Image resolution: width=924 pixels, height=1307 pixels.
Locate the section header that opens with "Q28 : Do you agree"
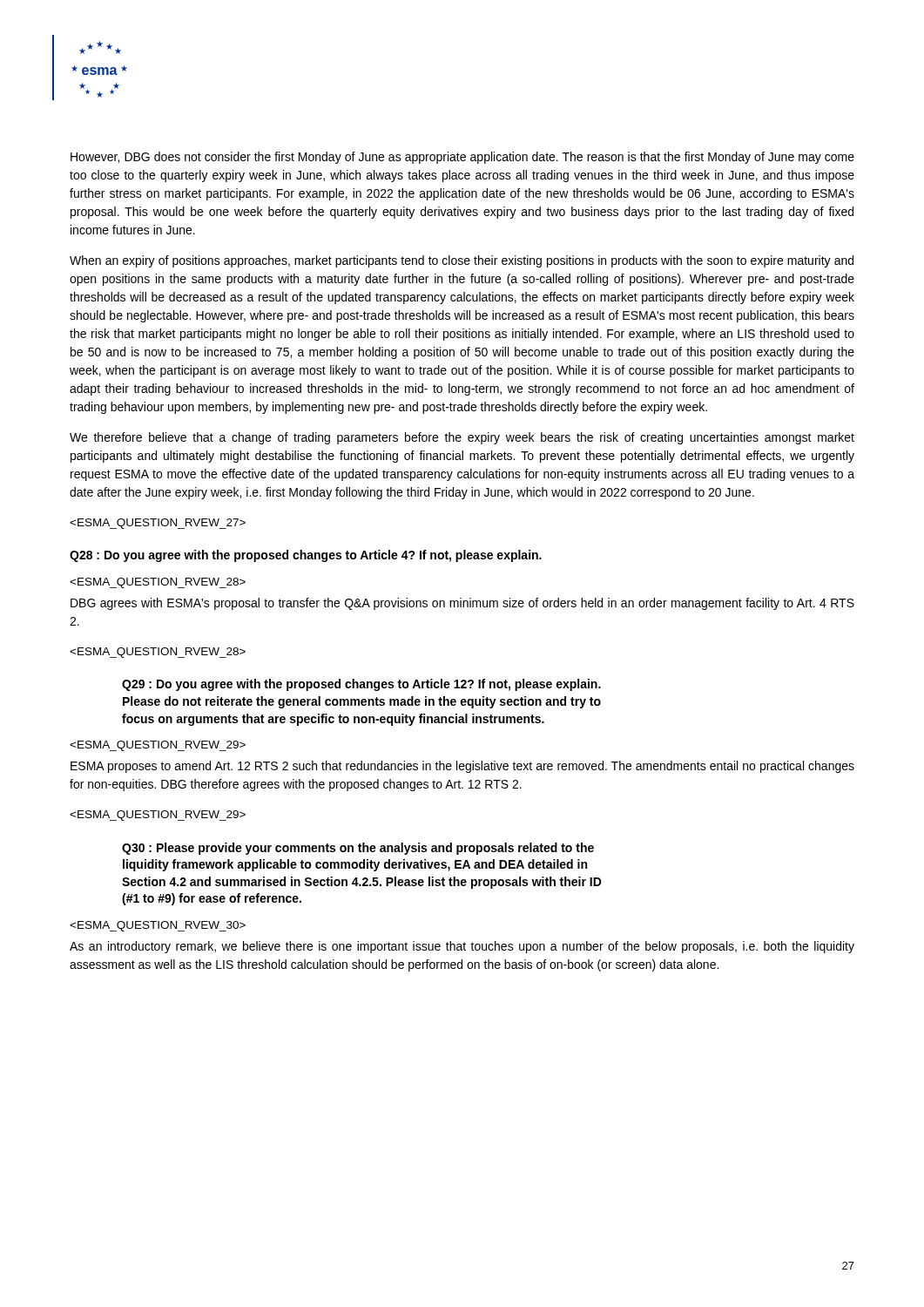pyautogui.click(x=462, y=556)
